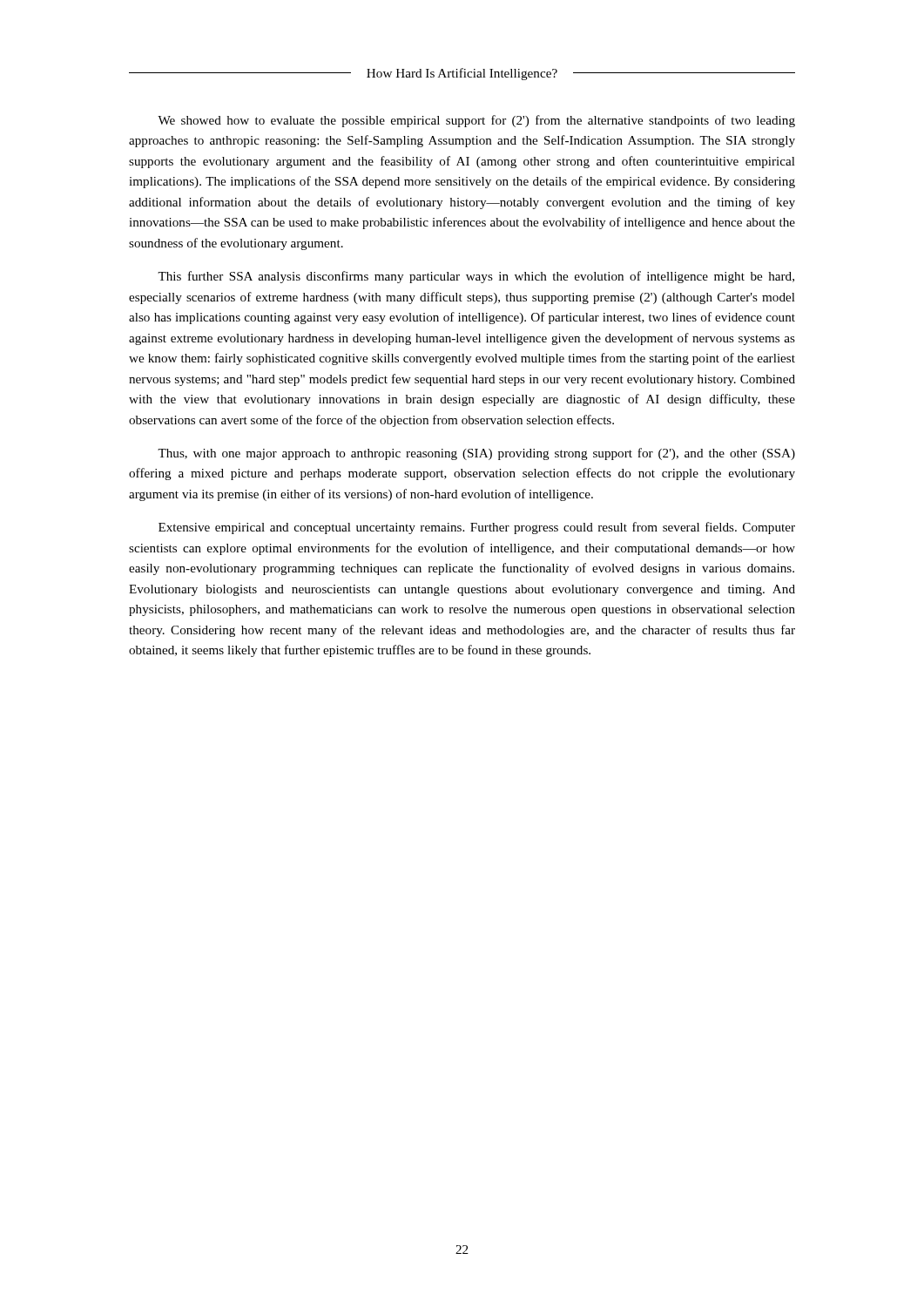924x1307 pixels.
Task: Select the text block that reads "This further SSA analysis disconfirms many particular ways"
Action: pyautogui.click(x=462, y=348)
